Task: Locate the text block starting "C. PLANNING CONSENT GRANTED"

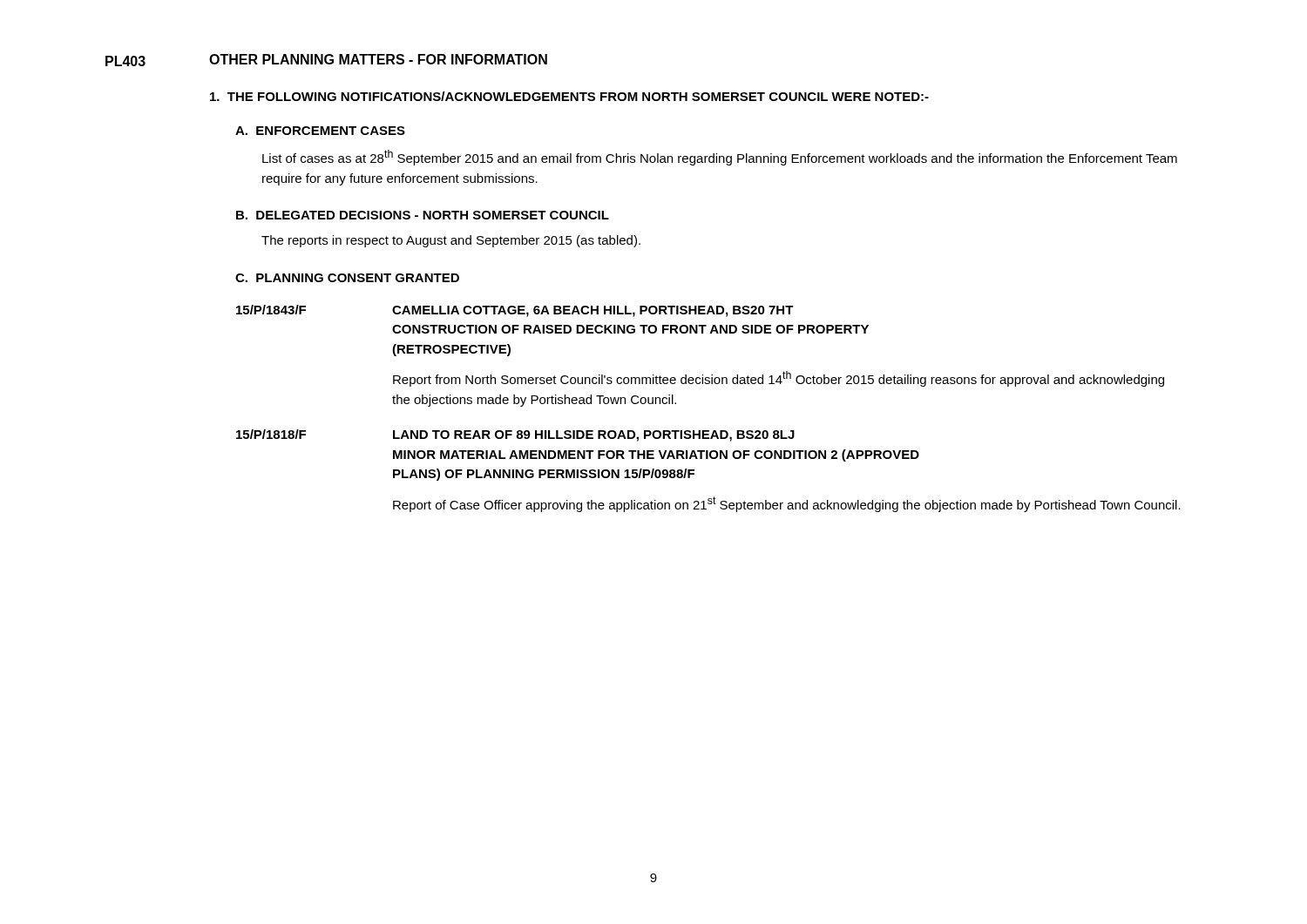Action: click(347, 277)
